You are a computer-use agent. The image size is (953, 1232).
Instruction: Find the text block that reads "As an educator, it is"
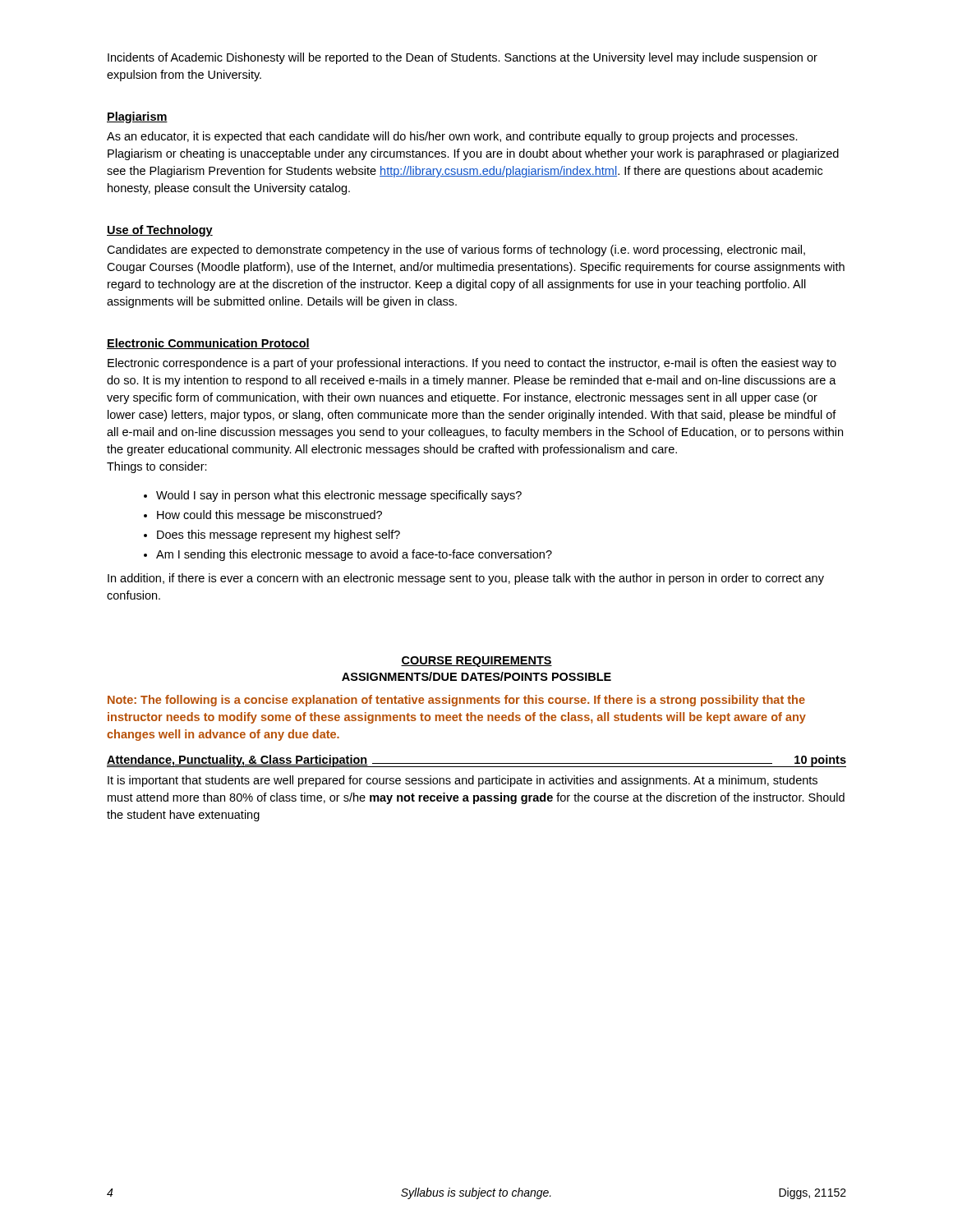pos(473,162)
